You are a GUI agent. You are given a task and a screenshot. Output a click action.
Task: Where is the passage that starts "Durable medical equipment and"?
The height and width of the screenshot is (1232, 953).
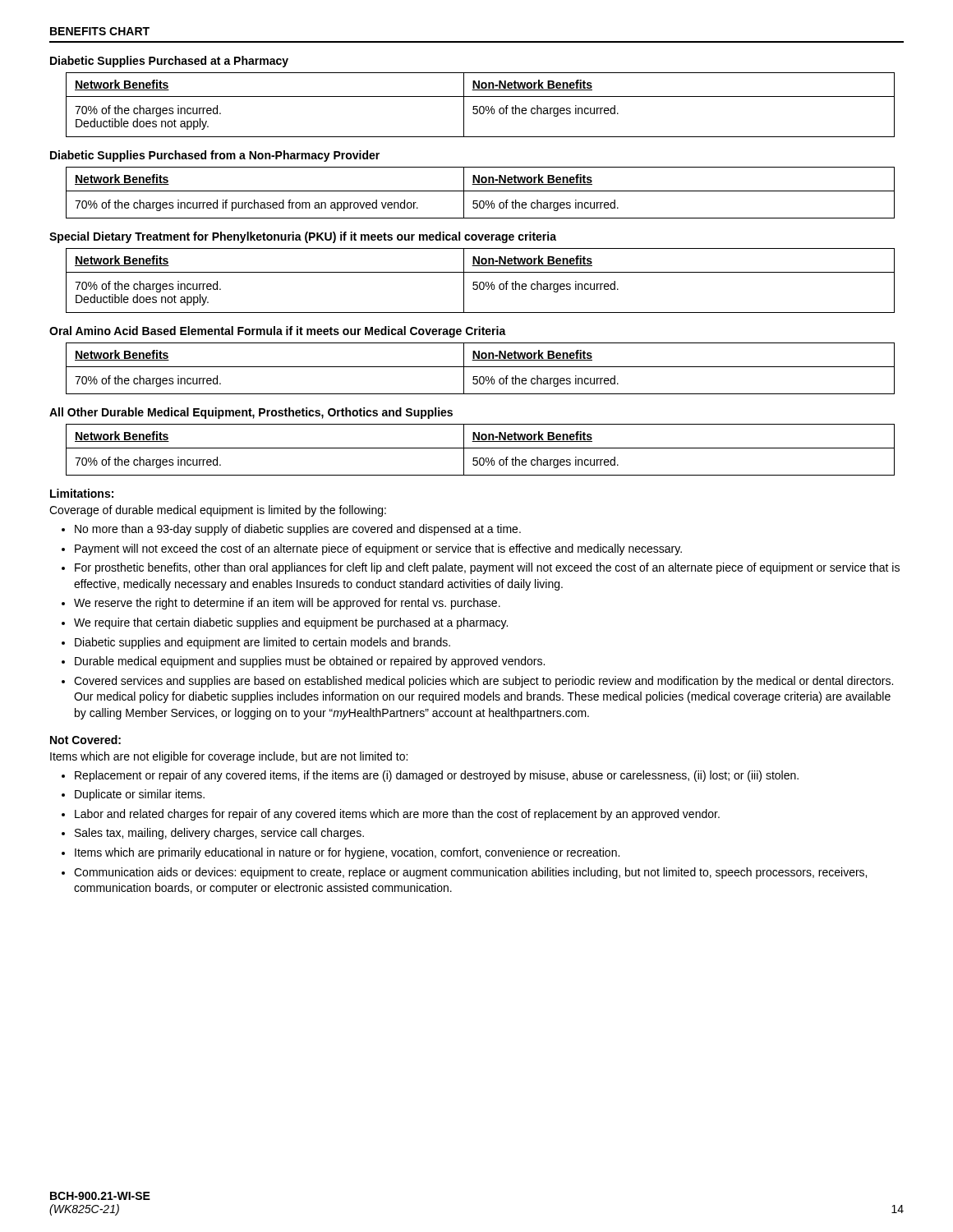310,661
